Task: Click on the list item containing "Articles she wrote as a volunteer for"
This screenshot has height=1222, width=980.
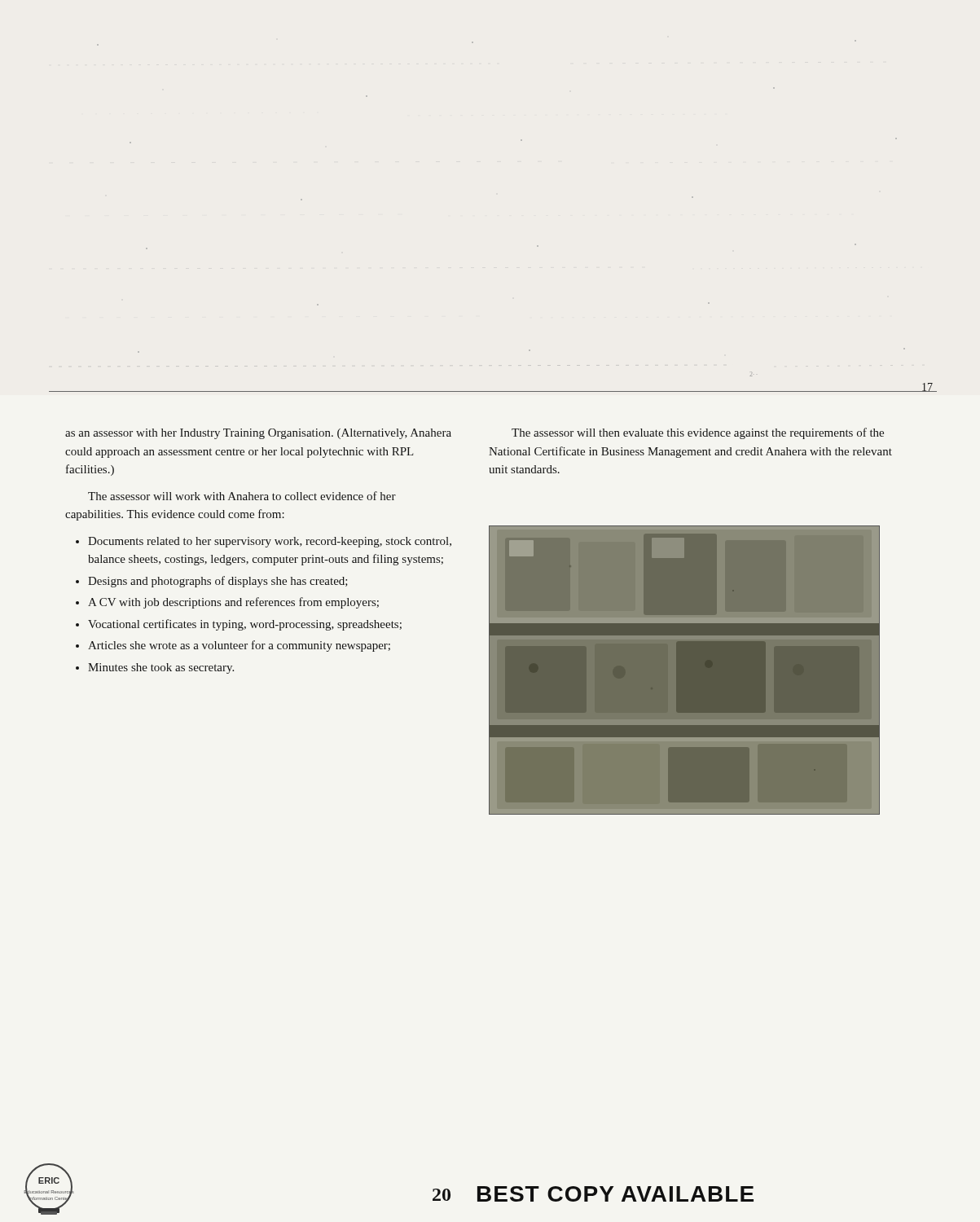Action: pos(240,645)
